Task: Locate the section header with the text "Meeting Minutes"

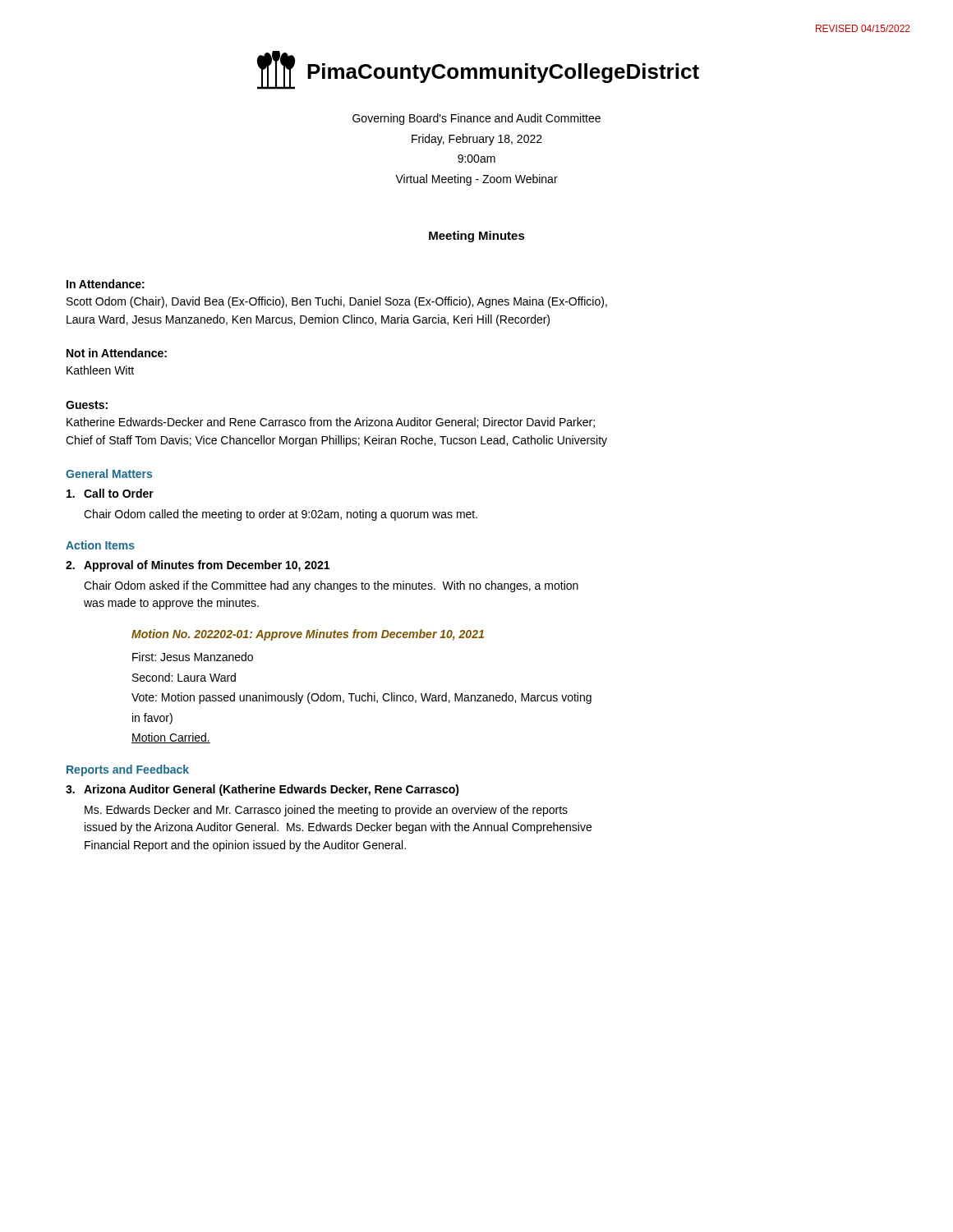Action: [x=476, y=235]
